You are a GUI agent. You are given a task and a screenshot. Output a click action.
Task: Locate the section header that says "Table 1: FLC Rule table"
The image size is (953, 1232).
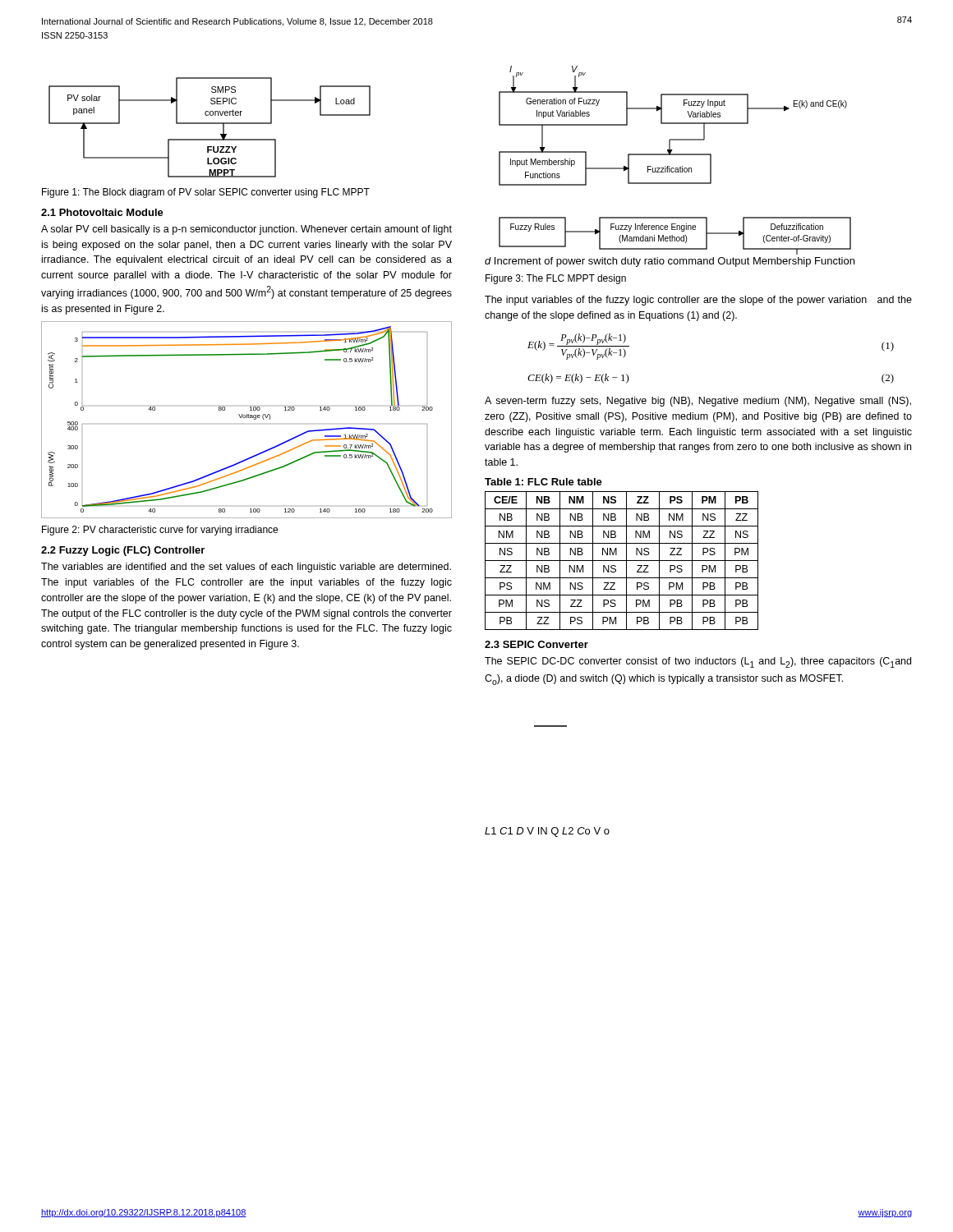(543, 482)
